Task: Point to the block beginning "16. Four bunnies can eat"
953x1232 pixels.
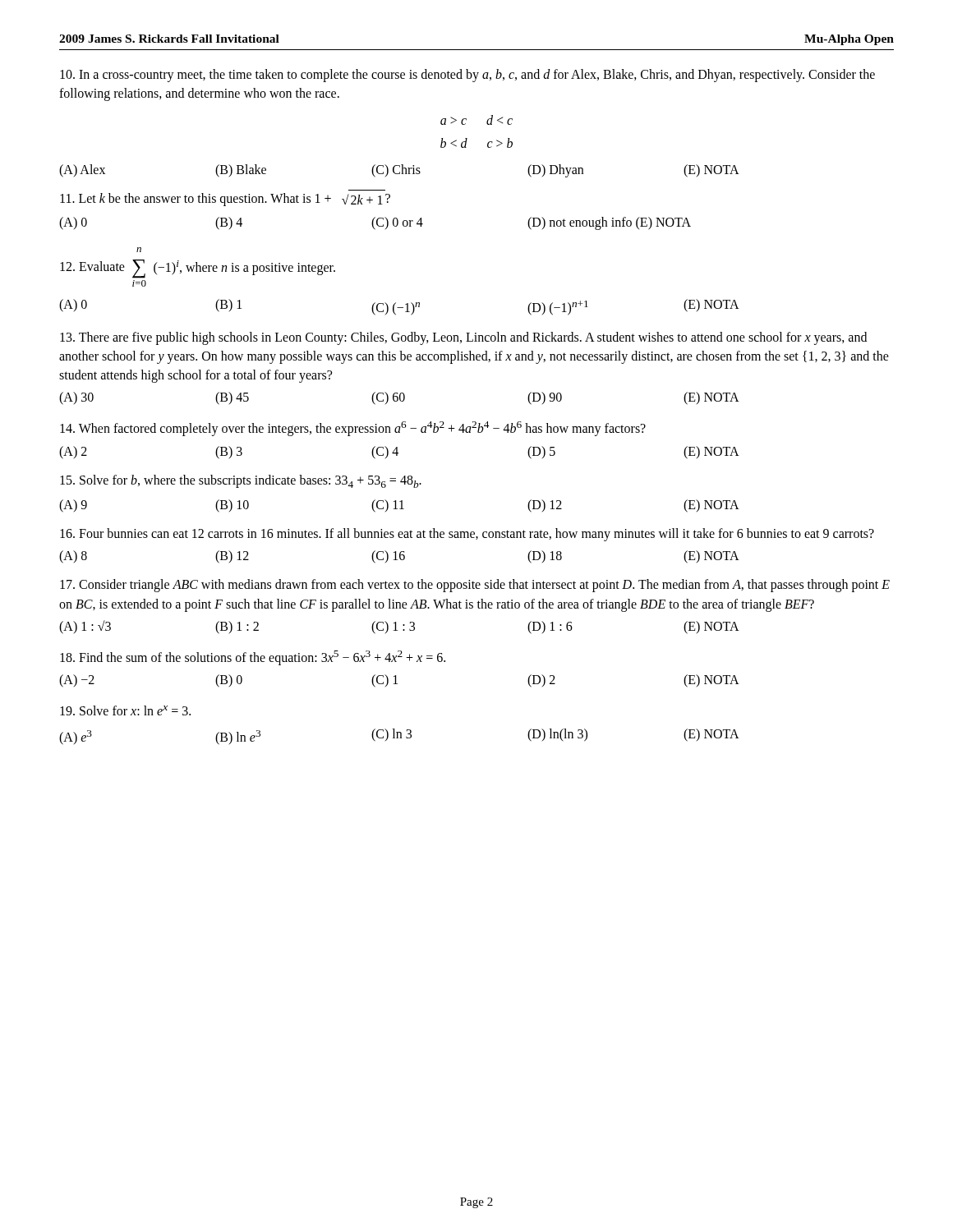Action: (476, 544)
